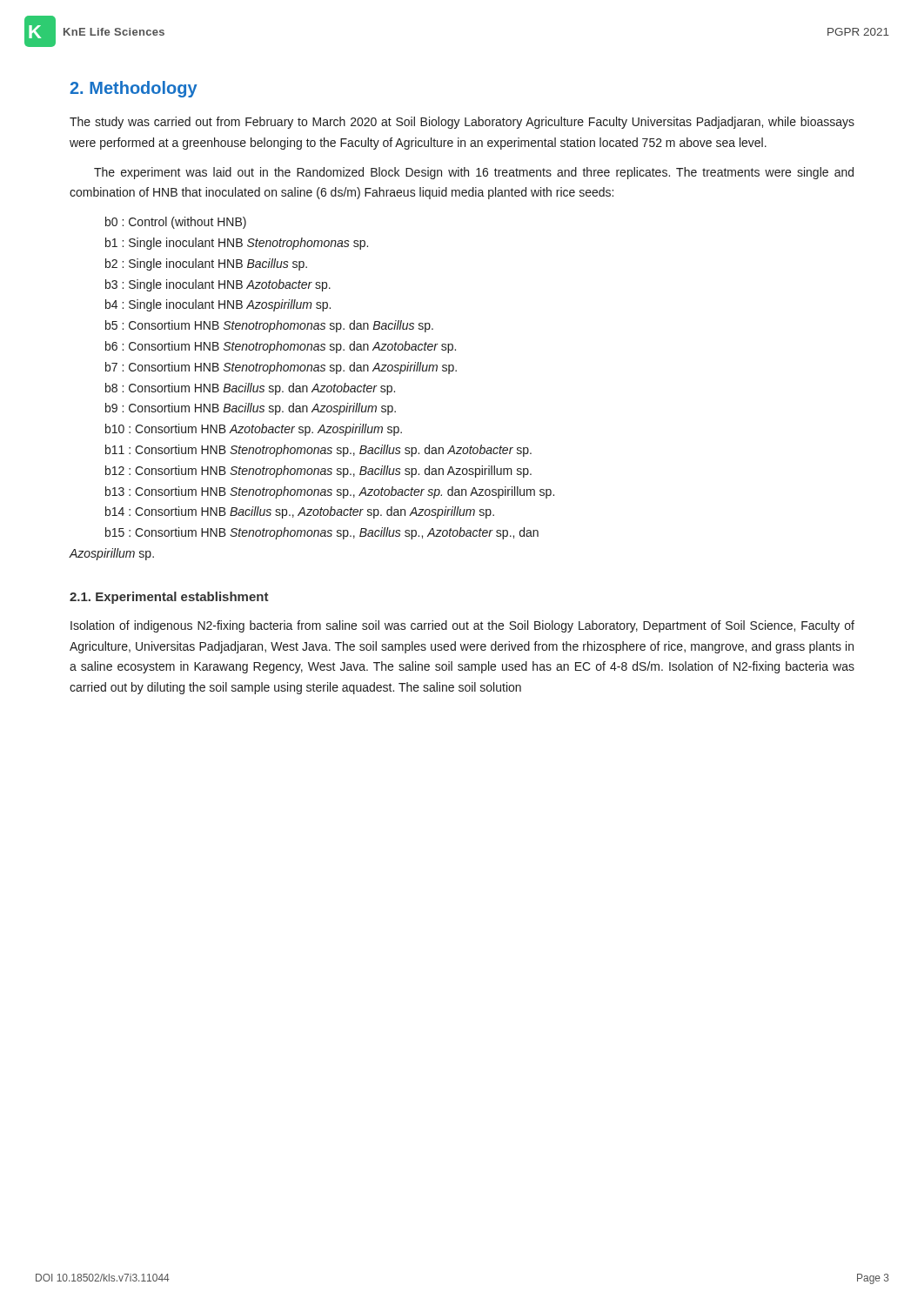The height and width of the screenshot is (1305, 924).
Task: Point to the block beginning "The study was carried out"
Action: pos(462,132)
